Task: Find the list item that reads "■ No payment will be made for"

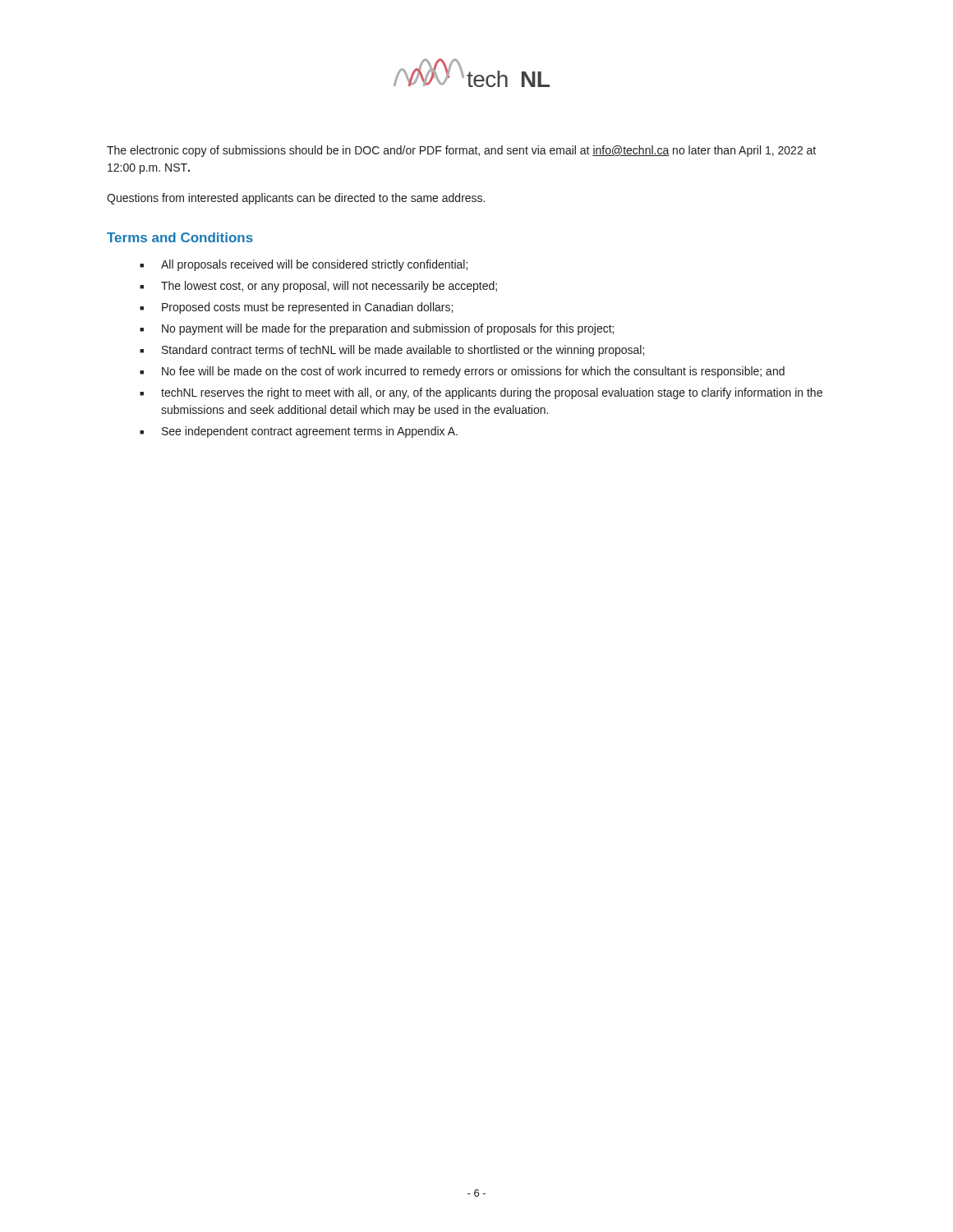Action: [x=493, y=329]
